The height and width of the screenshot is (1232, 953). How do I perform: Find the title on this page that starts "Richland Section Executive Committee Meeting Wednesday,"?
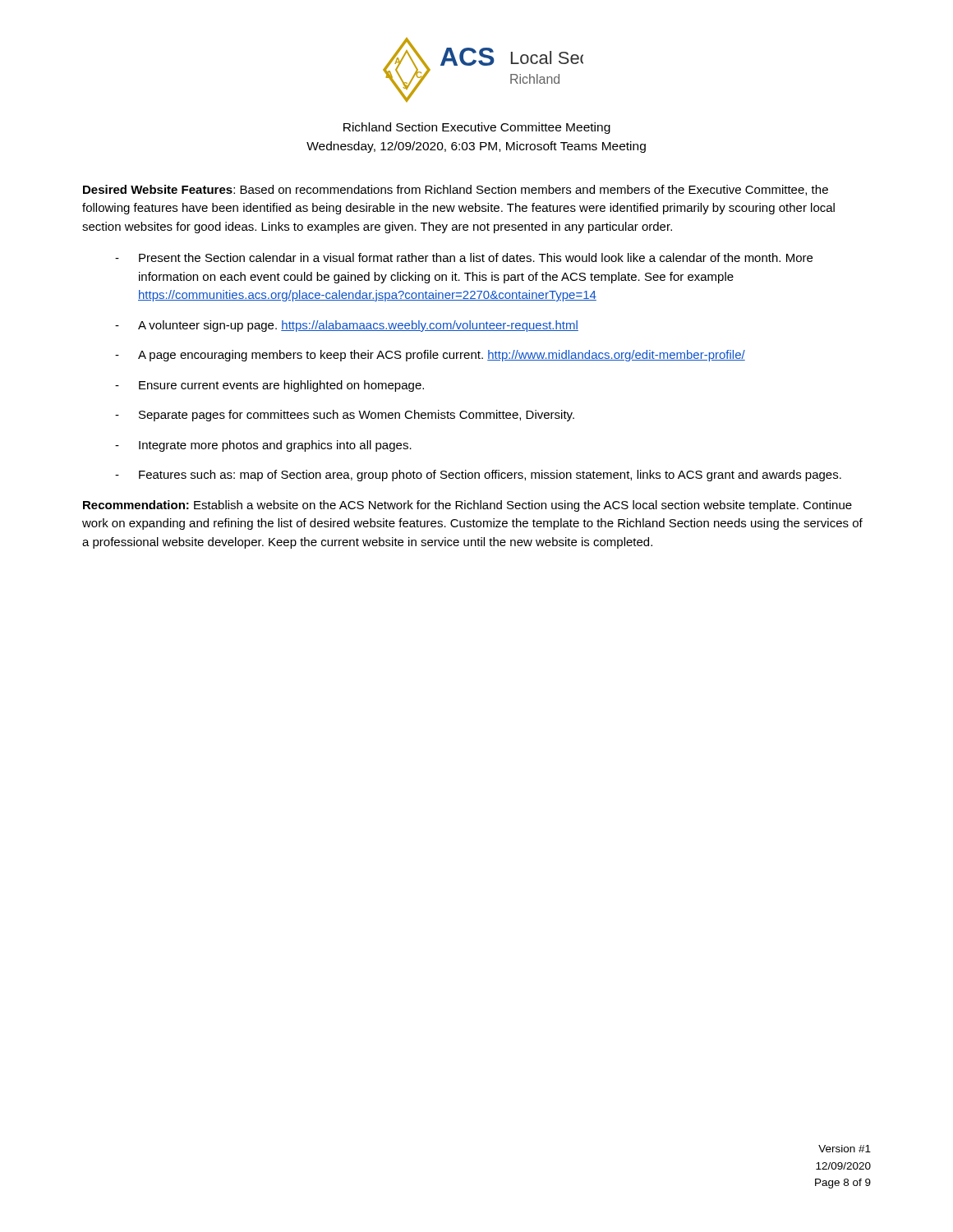tap(476, 136)
